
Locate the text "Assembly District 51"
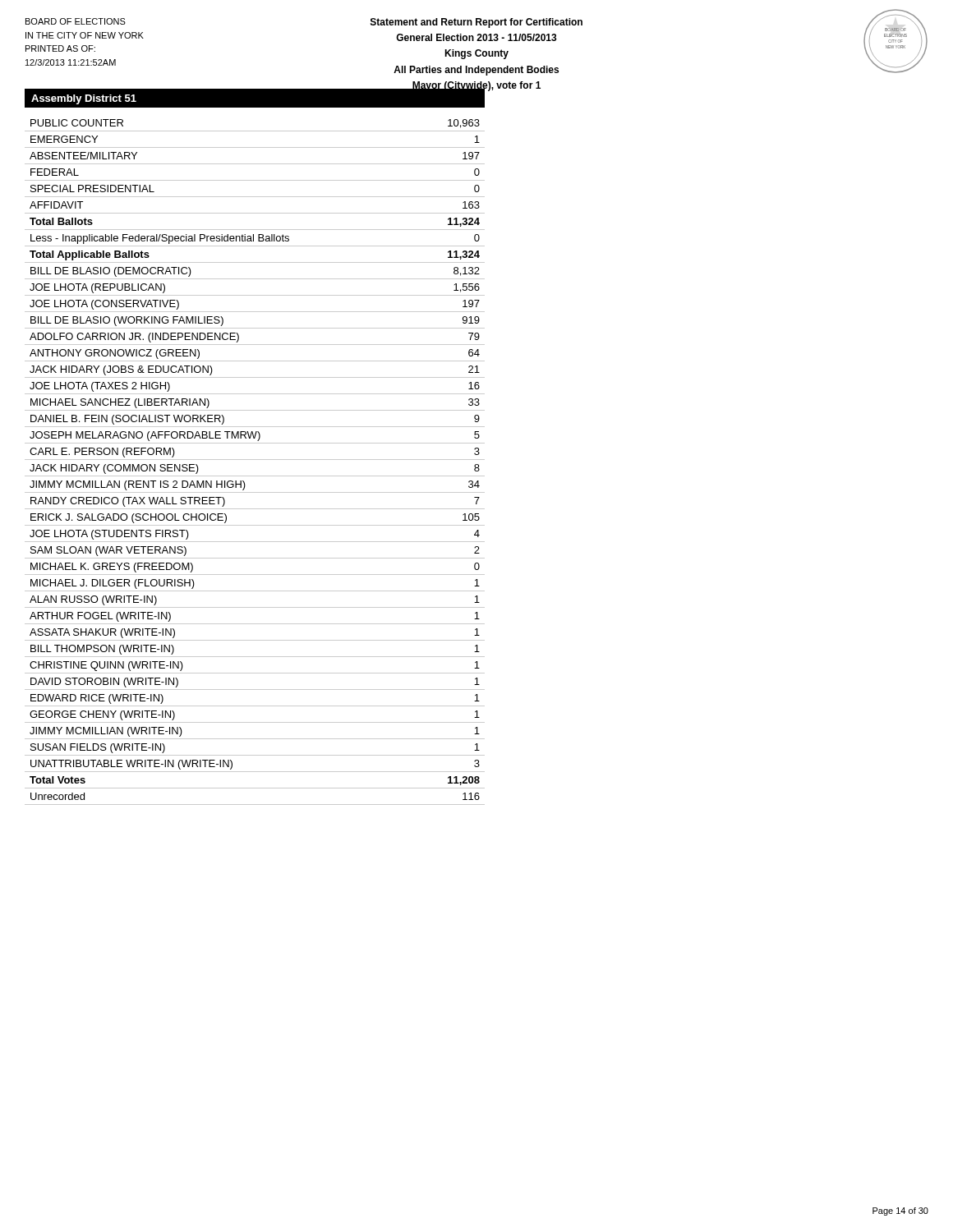[84, 98]
